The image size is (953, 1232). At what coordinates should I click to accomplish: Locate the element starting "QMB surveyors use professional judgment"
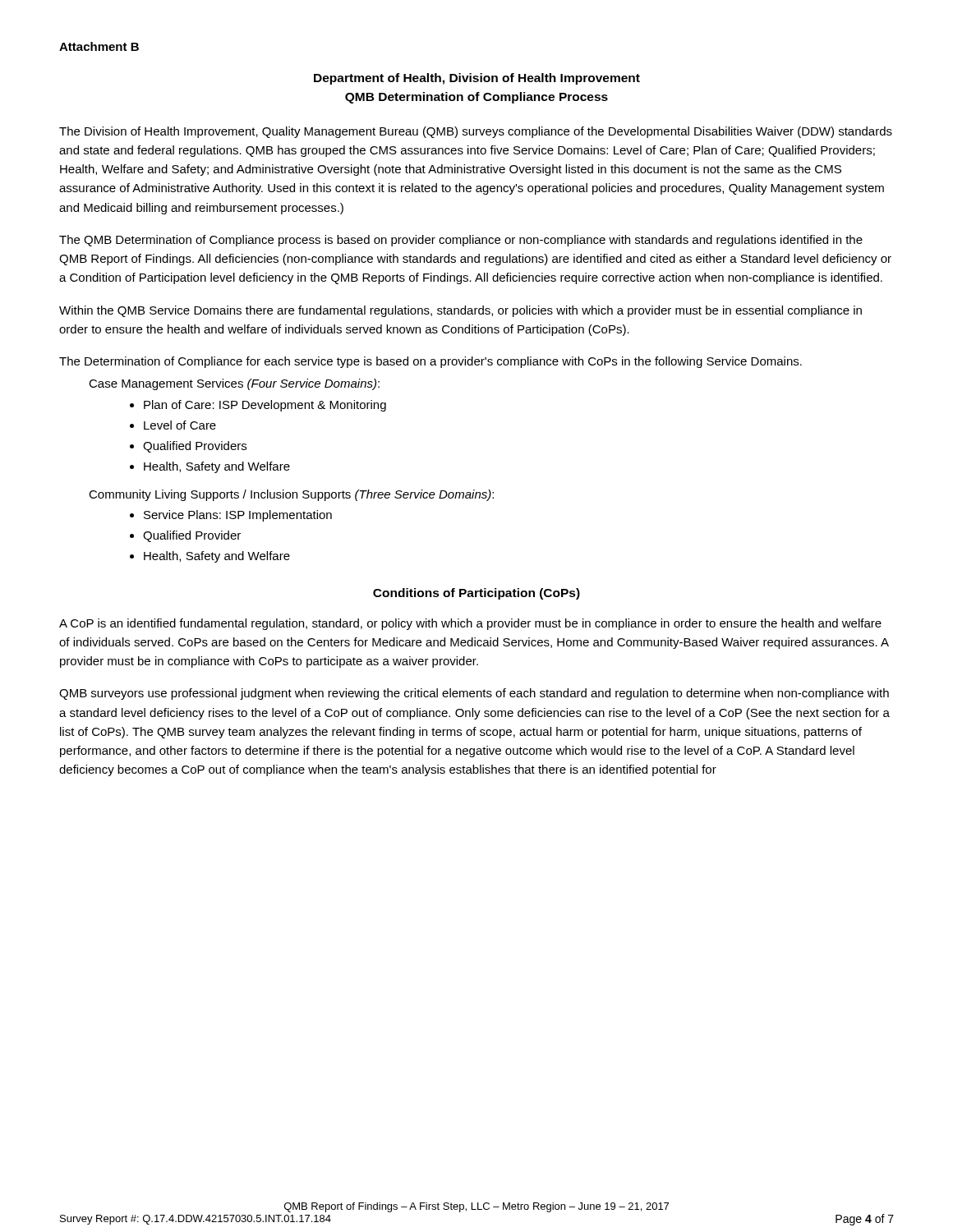click(474, 731)
